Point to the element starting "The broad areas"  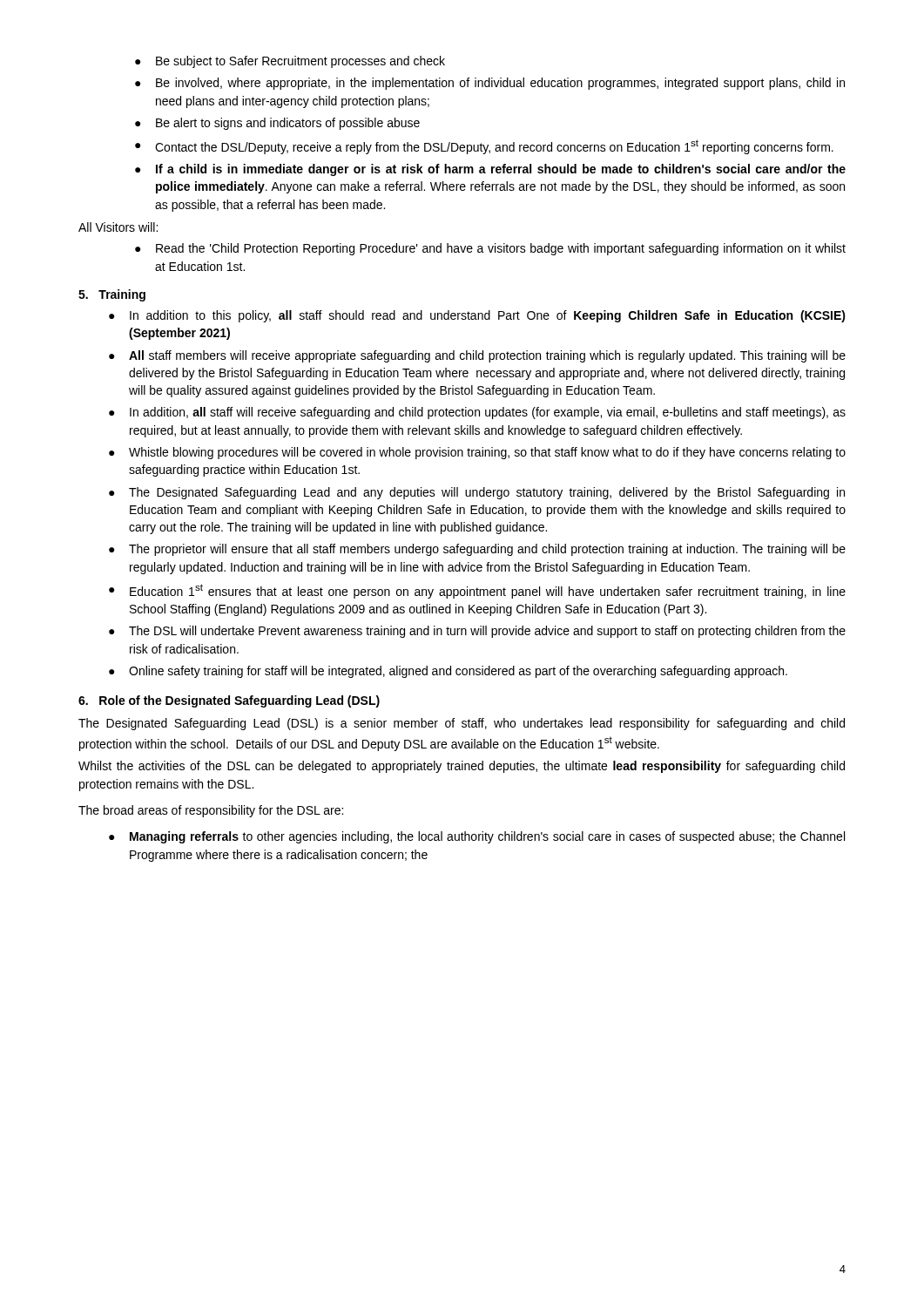pos(211,810)
